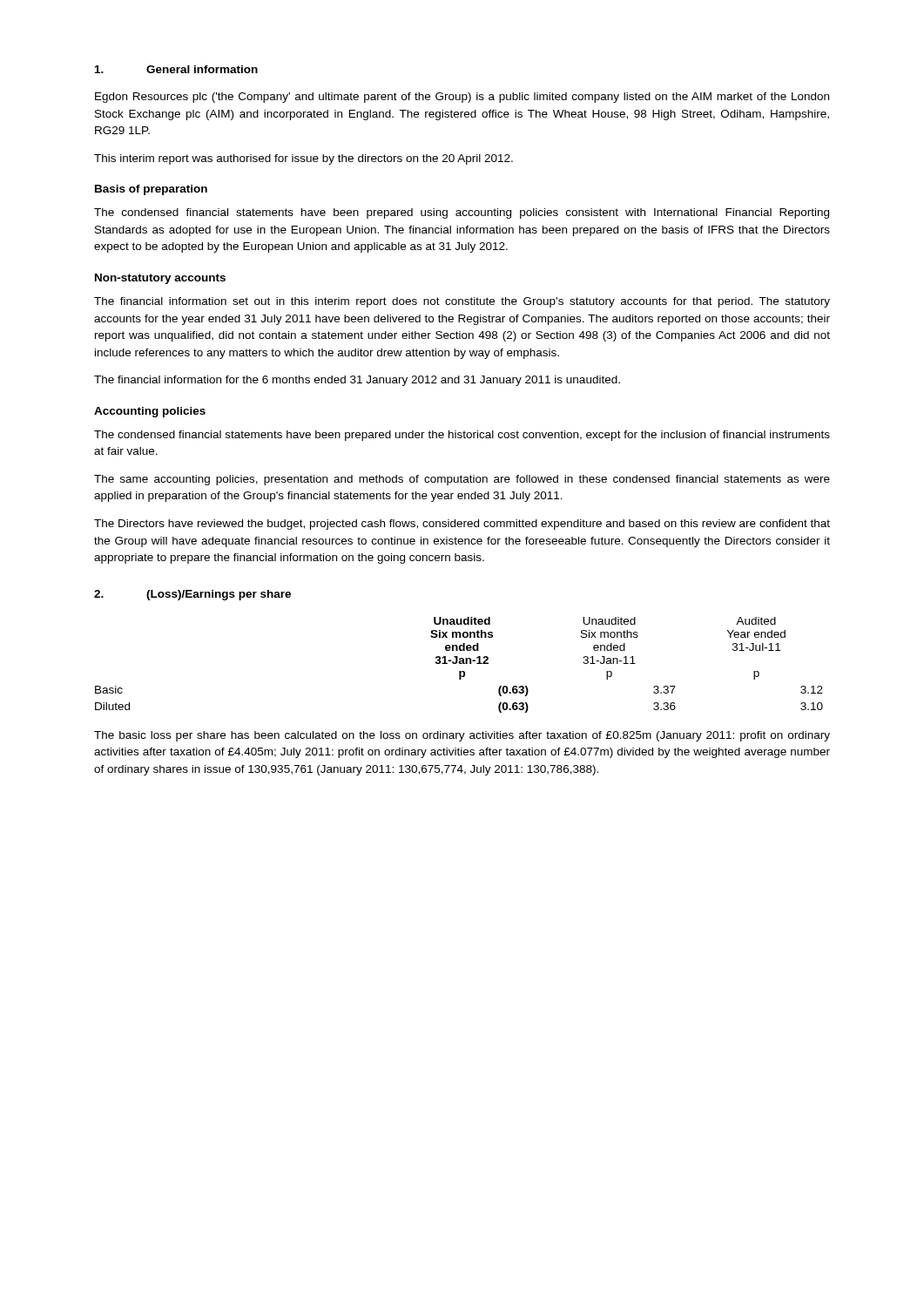Find the section header that reads "Non-statutory accounts"
Image resolution: width=924 pixels, height=1307 pixels.
160,277
